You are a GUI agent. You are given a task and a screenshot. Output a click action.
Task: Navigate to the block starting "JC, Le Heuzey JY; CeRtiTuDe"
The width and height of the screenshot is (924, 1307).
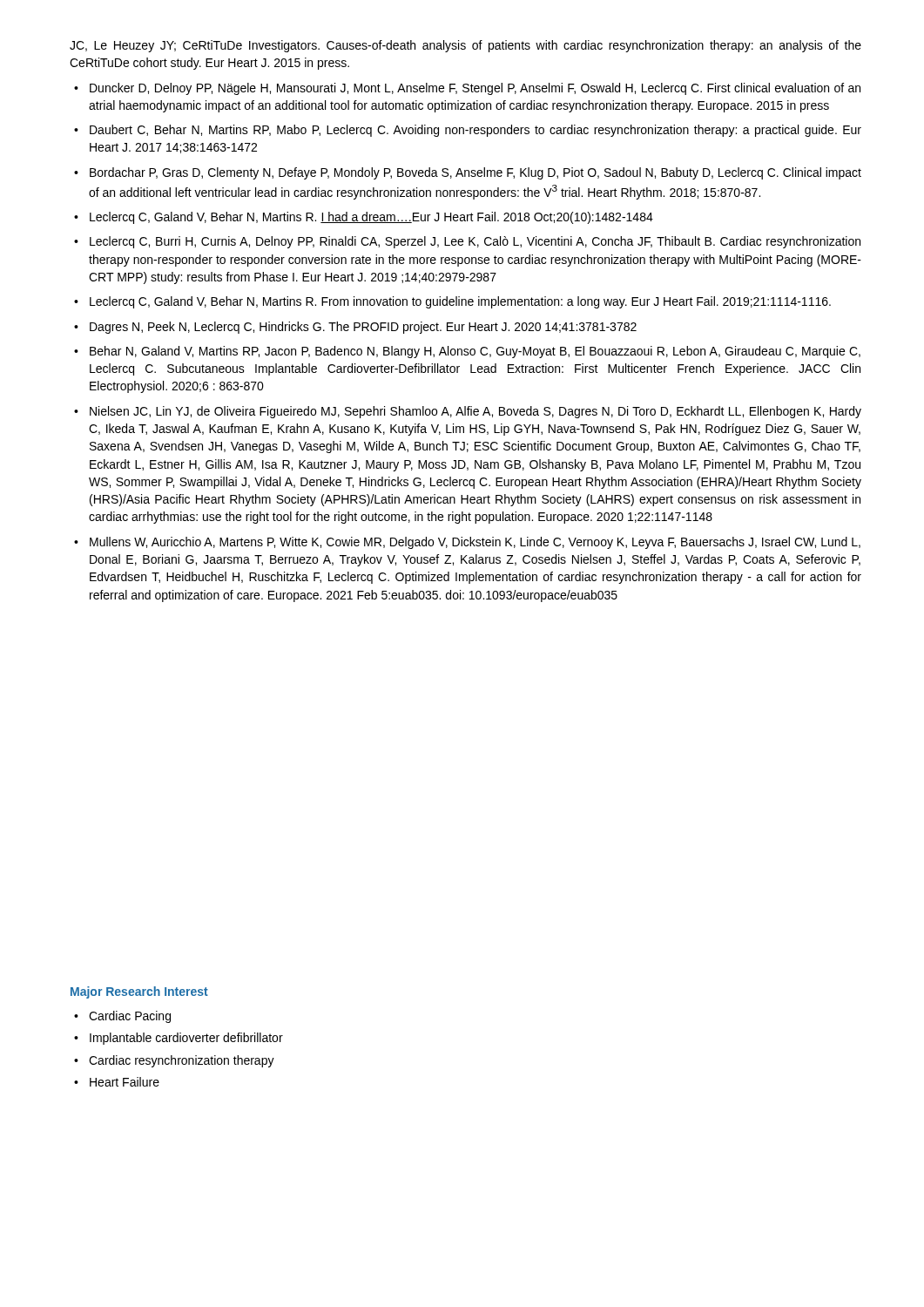465,54
